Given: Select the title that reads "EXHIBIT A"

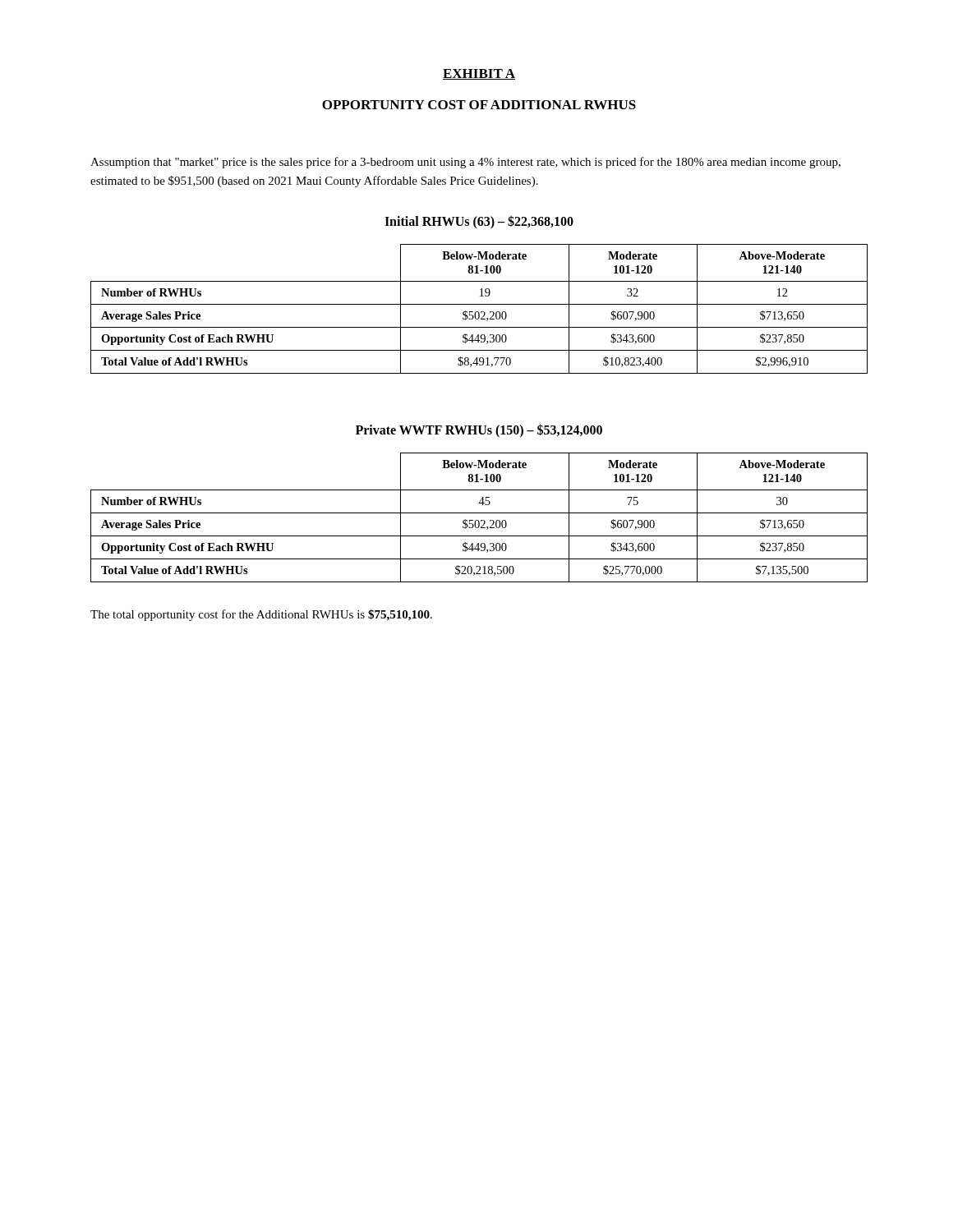Looking at the screenshot, I should 479,74.
